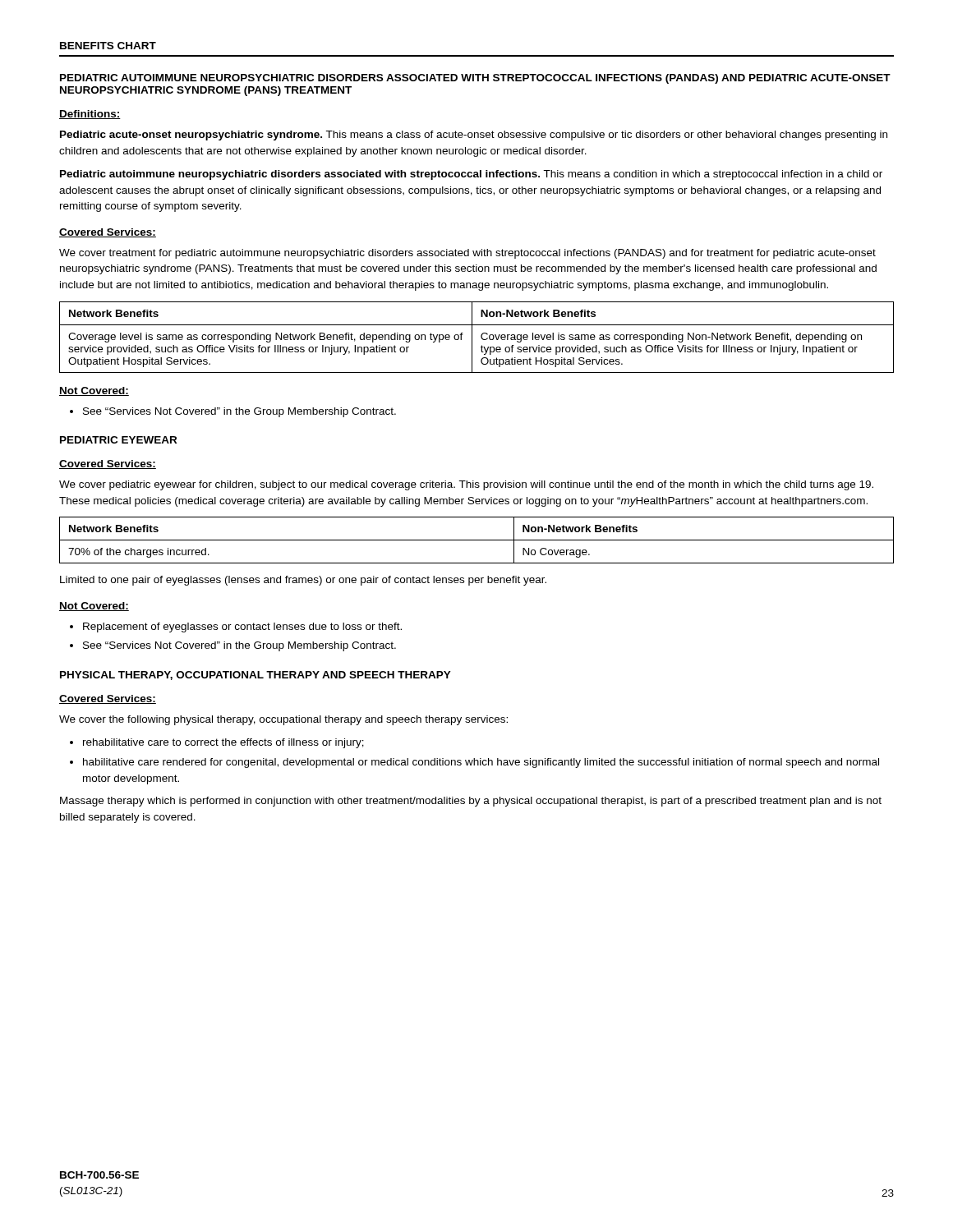Locate the block of text that opens with "We cover the following physical therapy, occupational therapy"
The height and width of the screenshot is (1232, 953).
[x=476, y=719]
